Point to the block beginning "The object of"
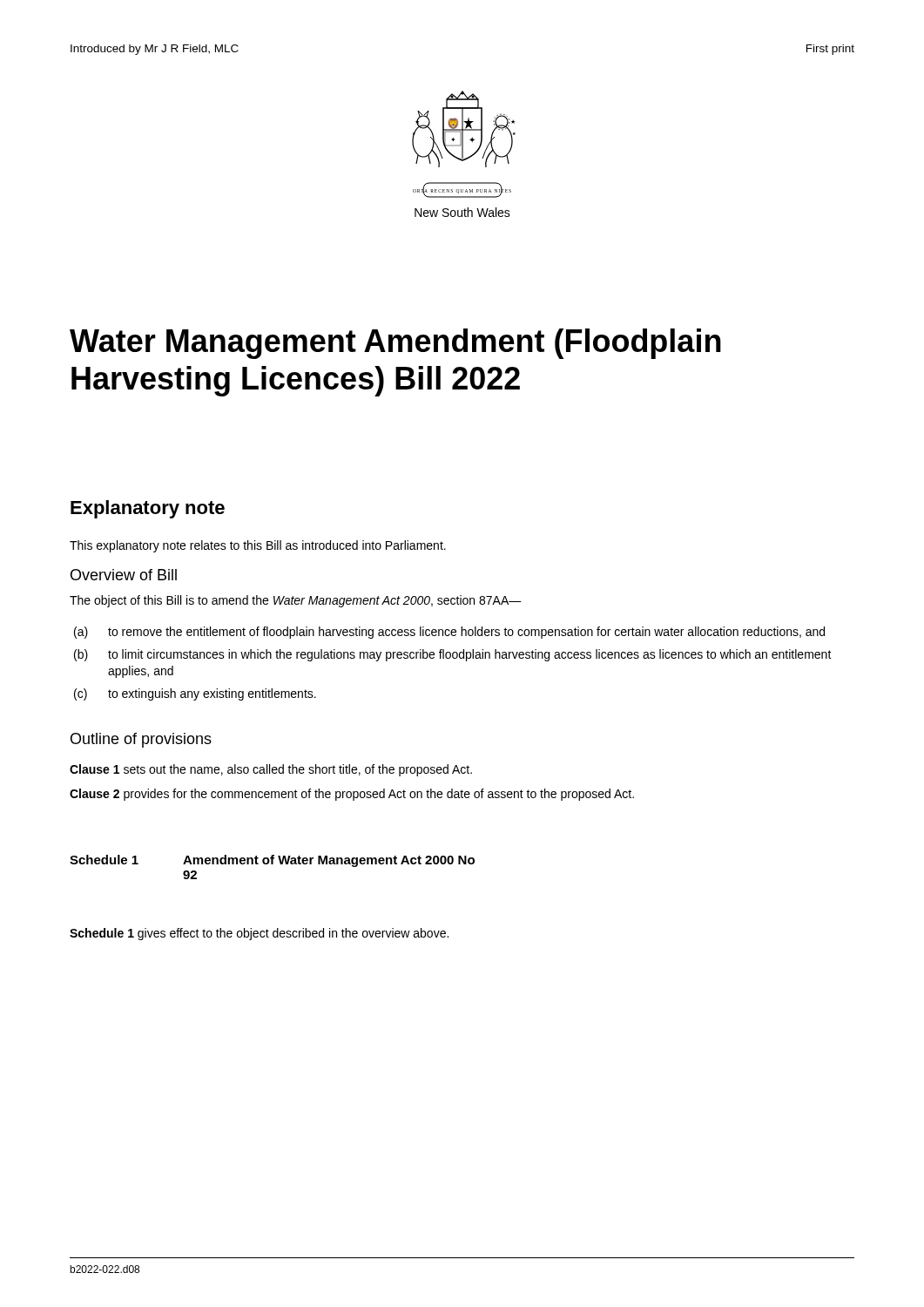924x1307 pixels. point(462,601)
